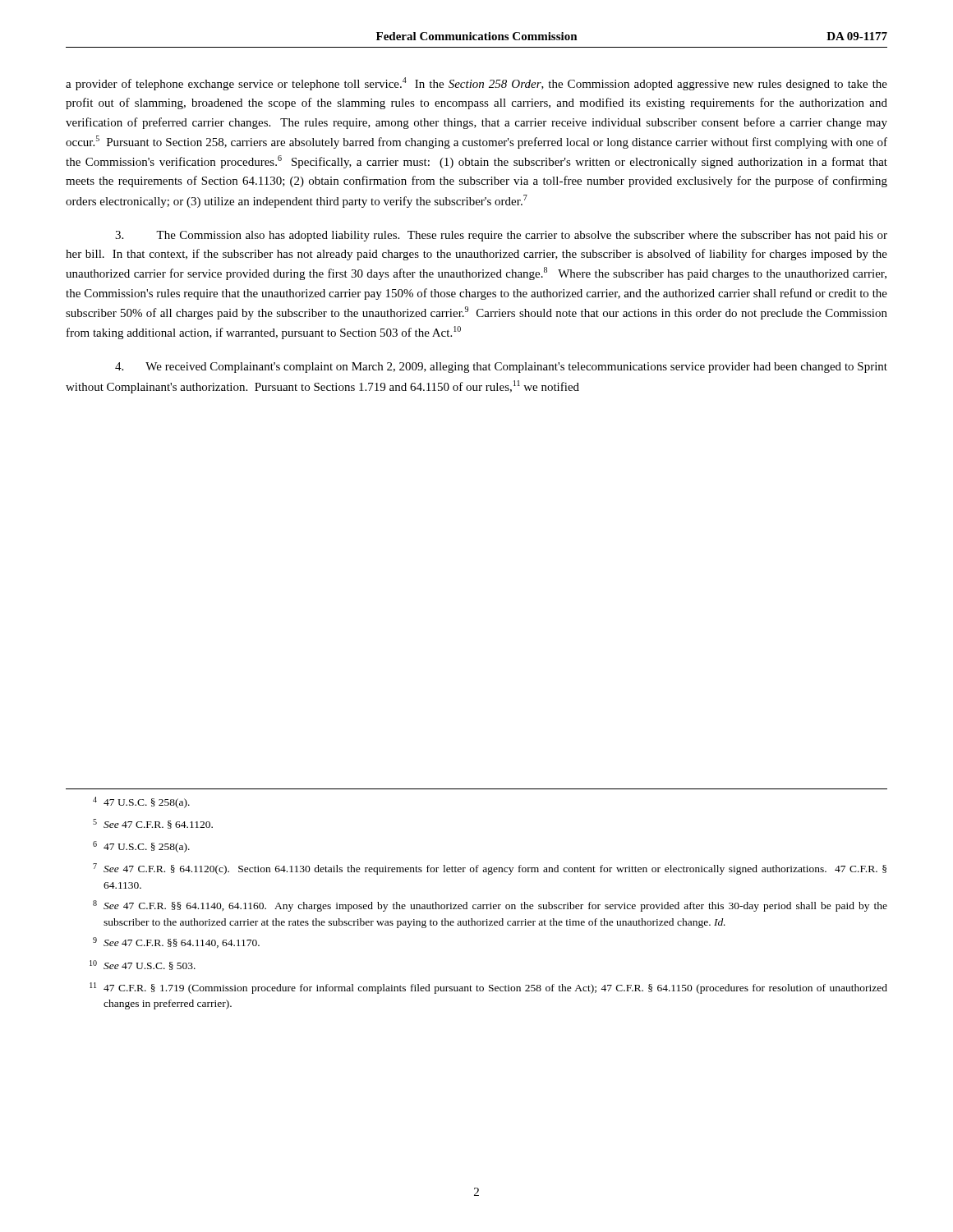This screenshot has height=1232, width=953.
Task: Navigate to the element starting "6 47 U.S.C. § 258(a)."
Action: click(141, 847)
